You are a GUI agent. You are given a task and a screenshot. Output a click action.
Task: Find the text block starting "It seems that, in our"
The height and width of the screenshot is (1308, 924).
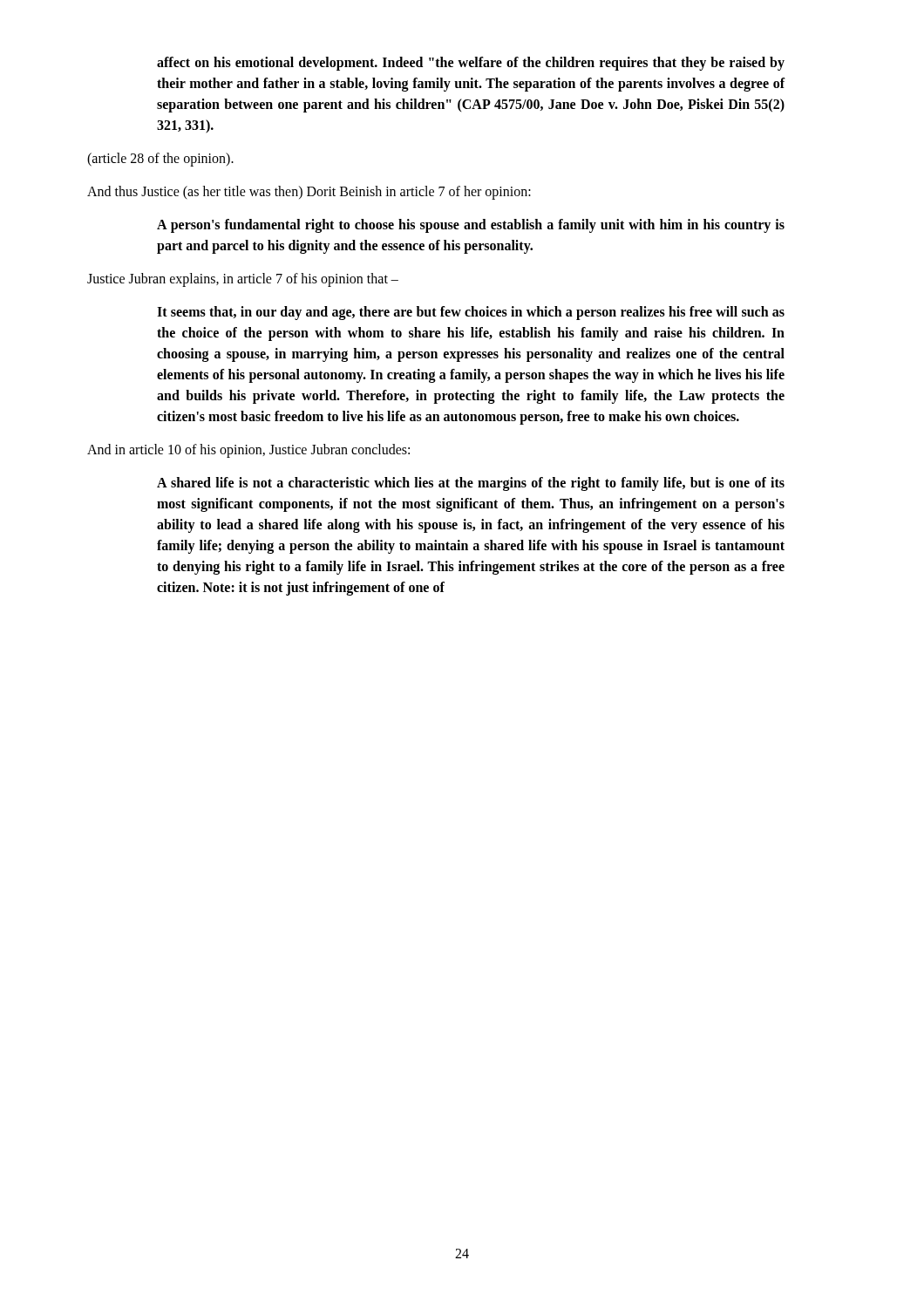point(471,365)
